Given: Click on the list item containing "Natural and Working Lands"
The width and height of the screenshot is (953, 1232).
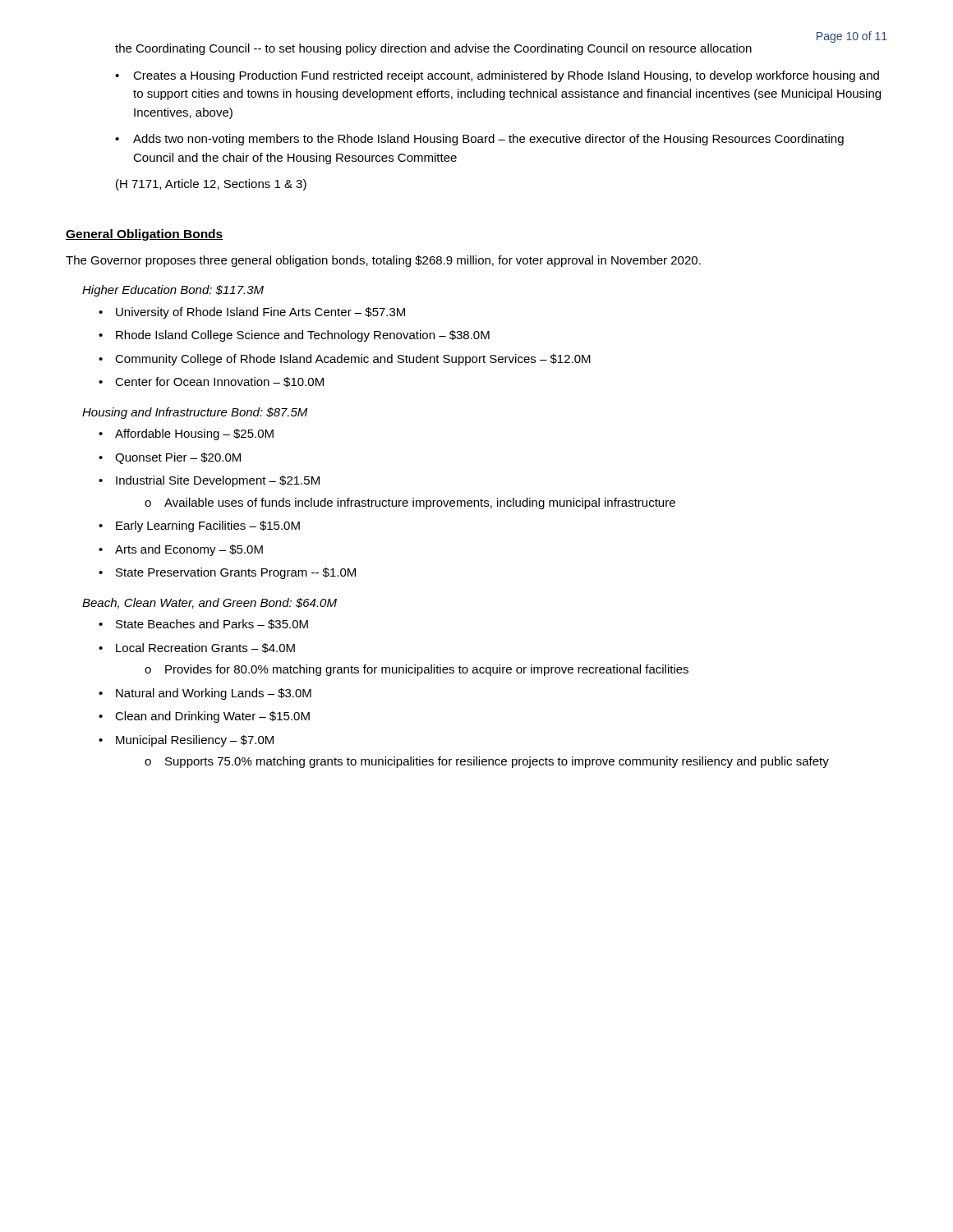Looking at the screenshot, I should tap(214, 692).
